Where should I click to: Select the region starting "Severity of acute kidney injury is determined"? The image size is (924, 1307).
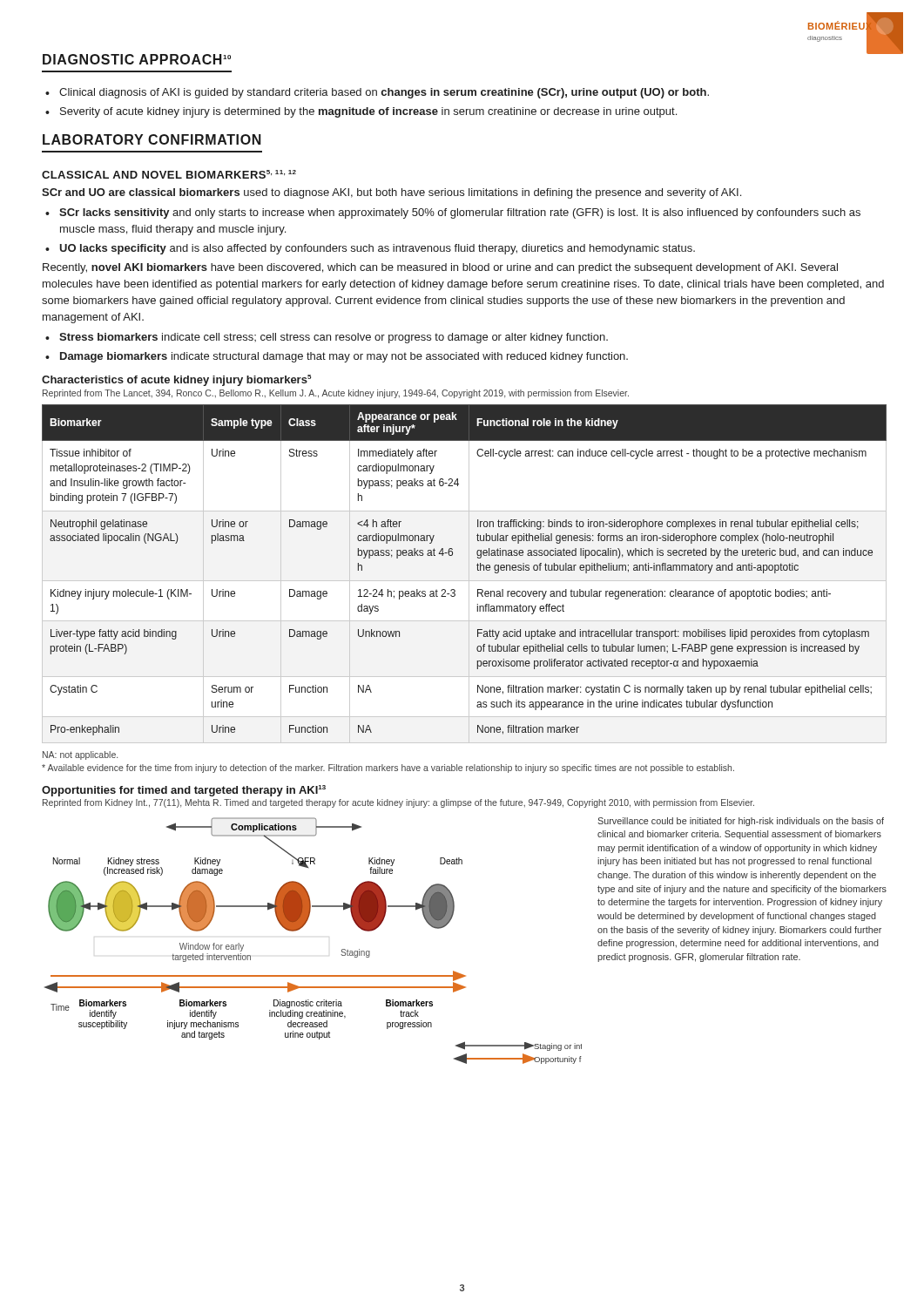(369, 111)
